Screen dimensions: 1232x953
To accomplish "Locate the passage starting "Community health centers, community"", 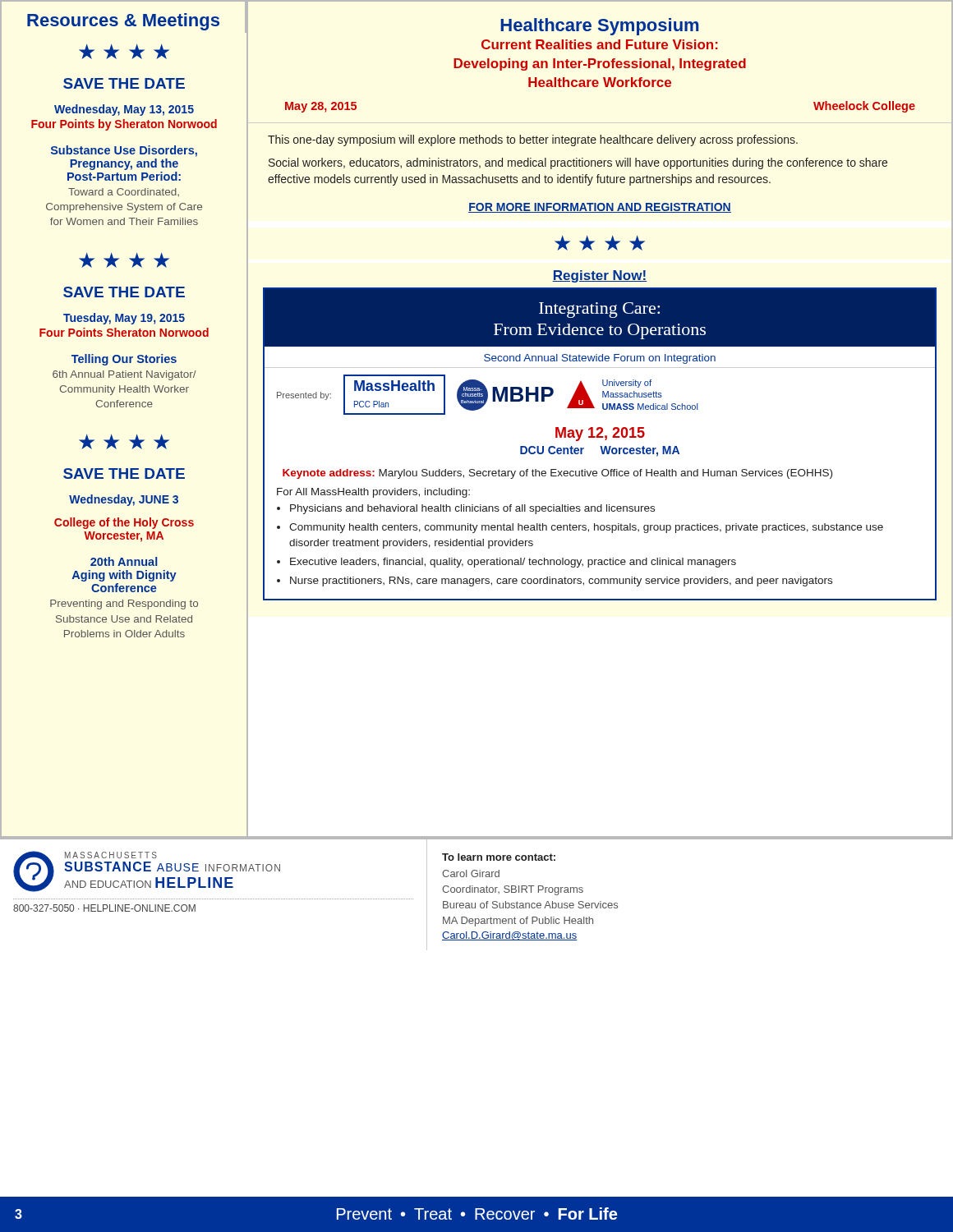I will click(x=586, y=535).
